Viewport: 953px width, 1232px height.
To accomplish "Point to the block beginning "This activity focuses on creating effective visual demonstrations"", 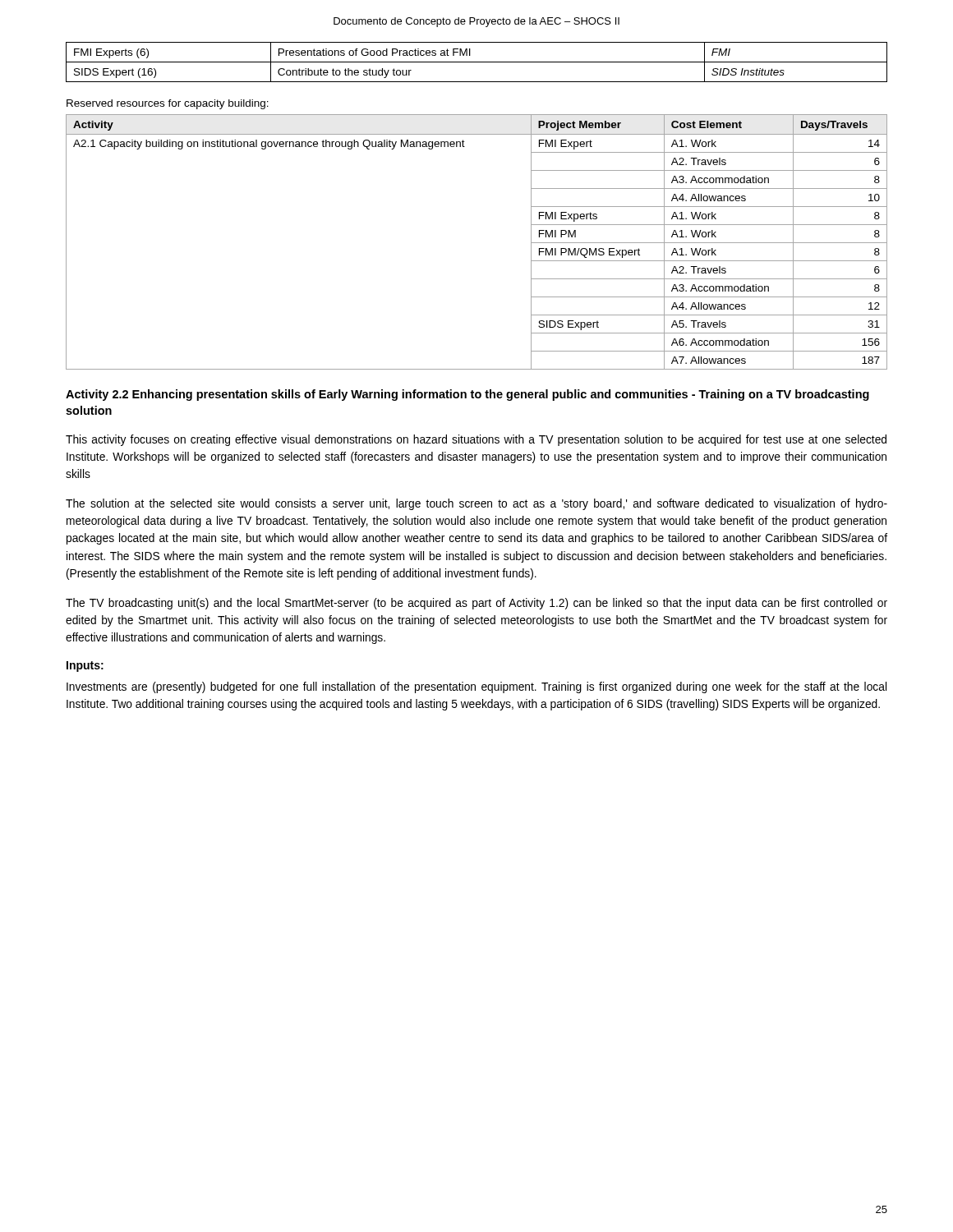I will (x=476, y=457).
